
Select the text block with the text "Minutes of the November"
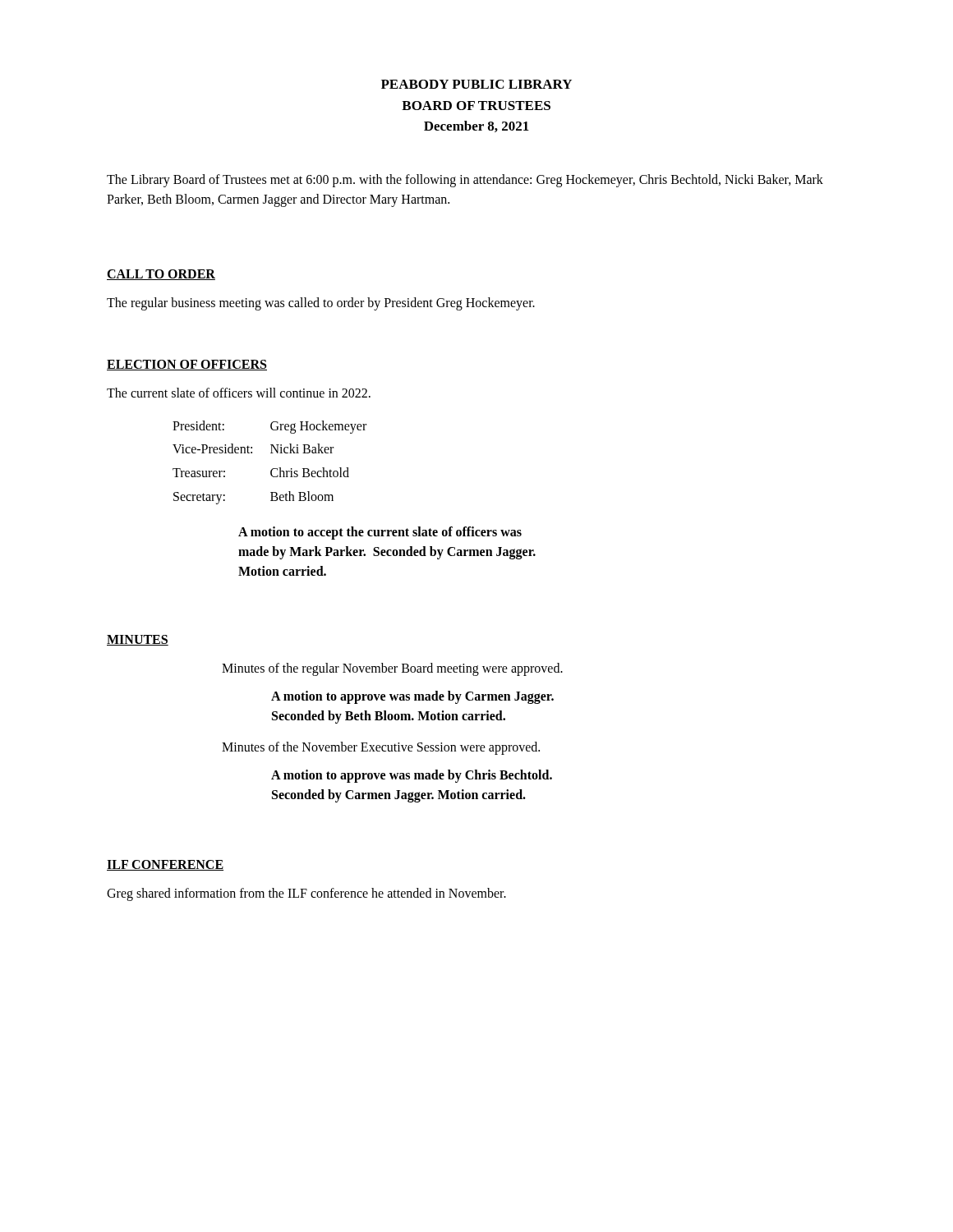381,747
